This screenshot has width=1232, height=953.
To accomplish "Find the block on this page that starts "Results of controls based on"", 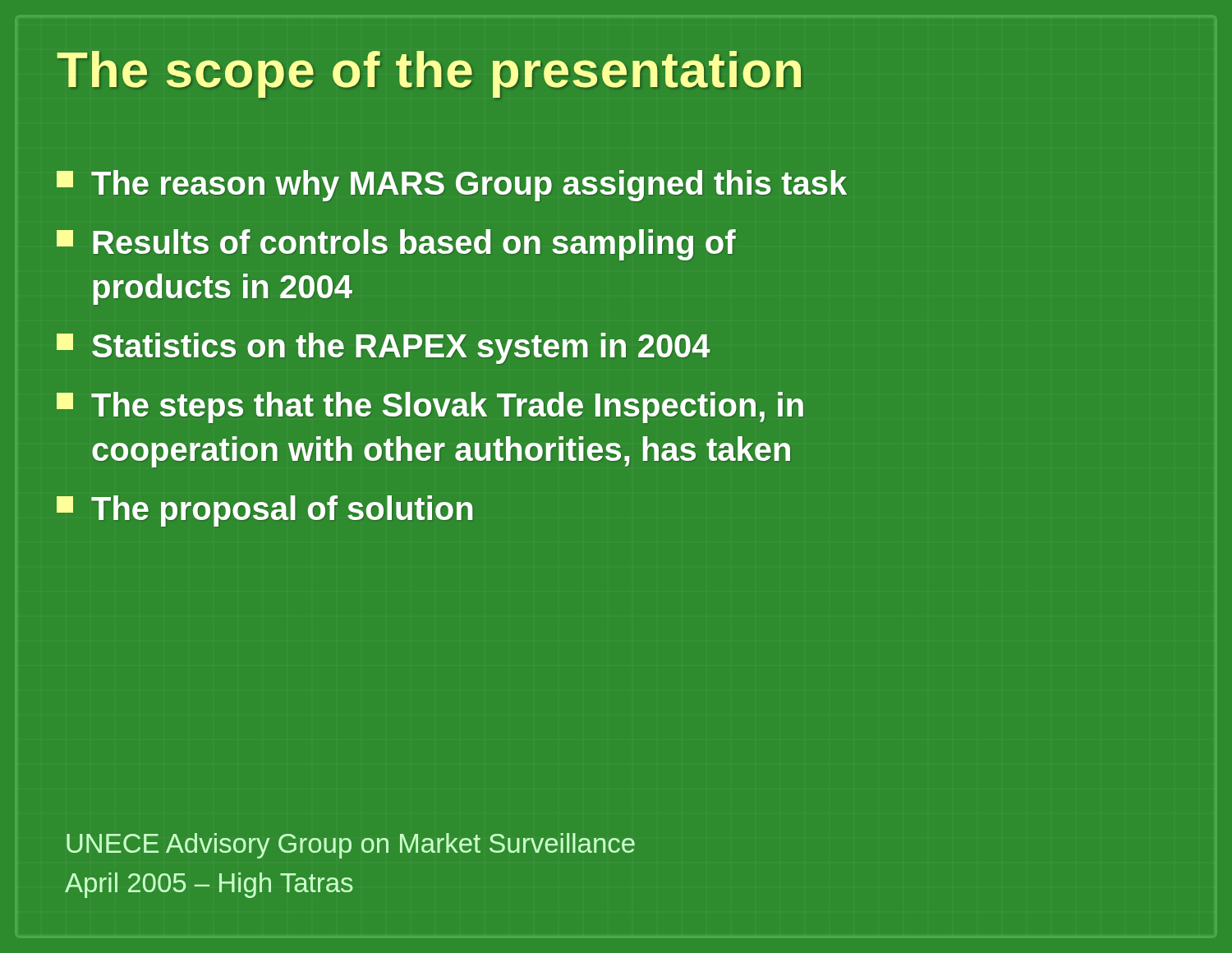I will tap(616, 265).
